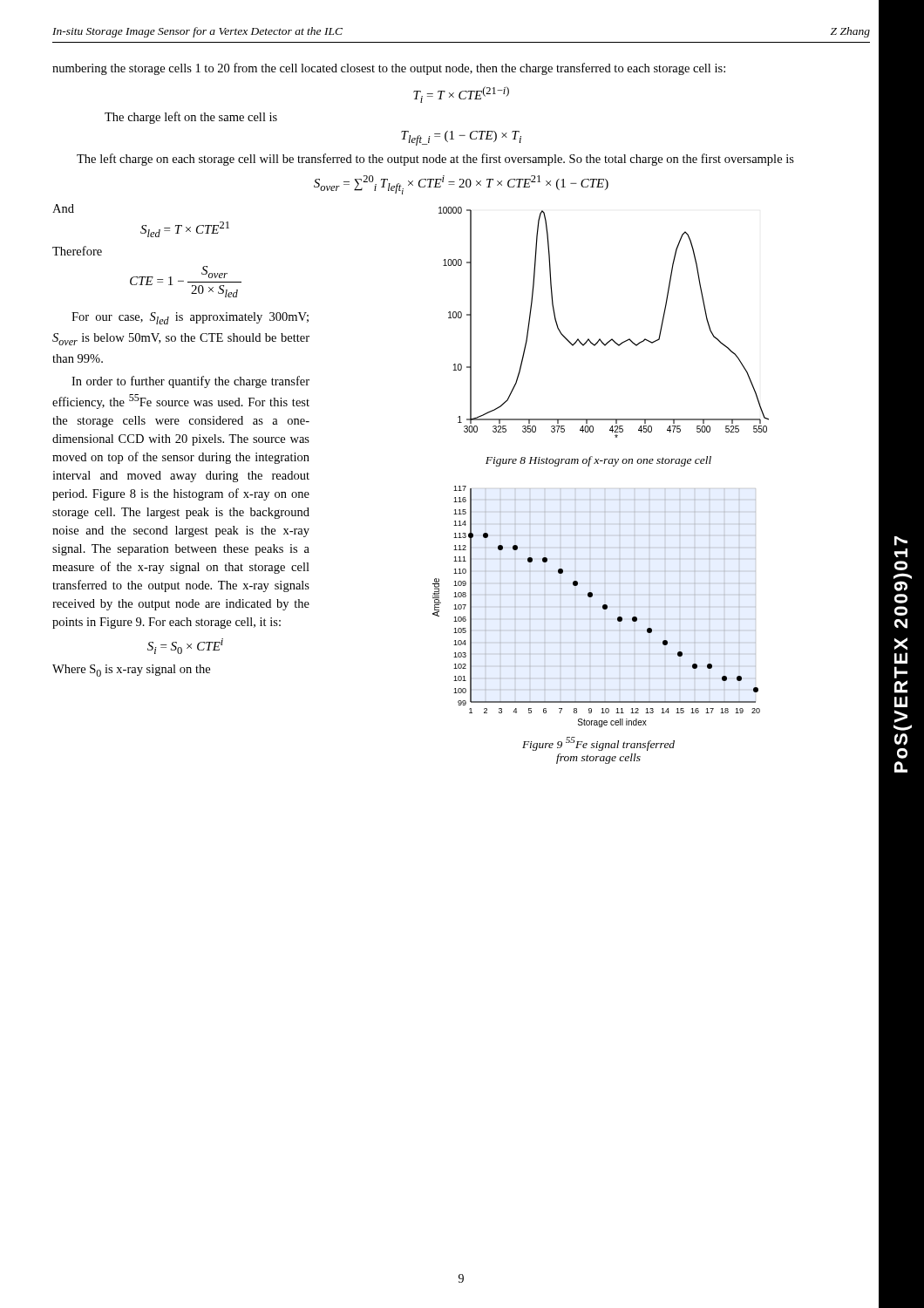The width and height of the screenshot is (924, 1308).
Task: Where is the passage that starts "Where S0 is x-ray signal"?
Action: pyautogui.click(x=131, y=671)
